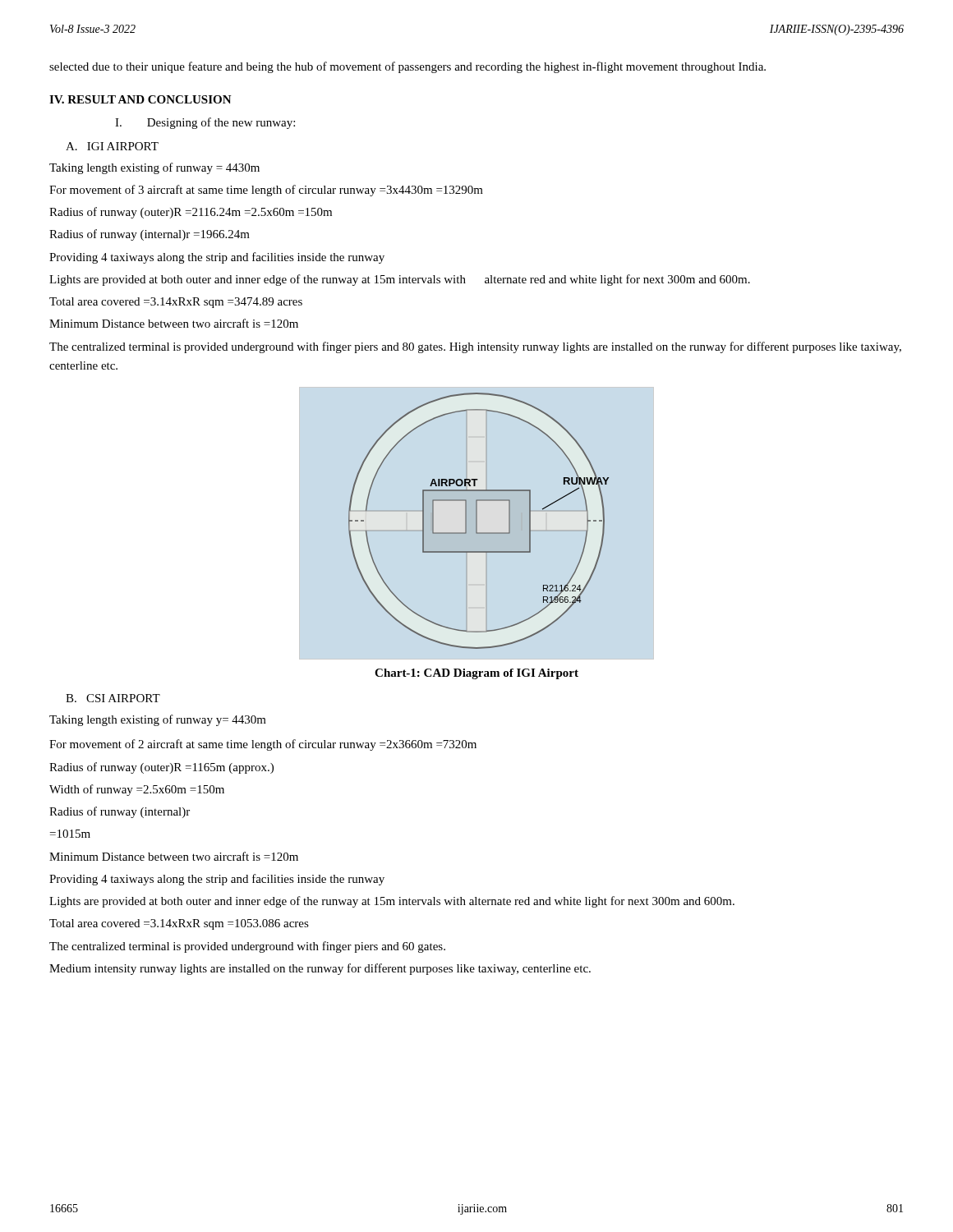Find the element starting "selected due to their unique feature and"
The width and height of the screenshot is (953, 1232).
pyautogui.click(x=408, y=67)
